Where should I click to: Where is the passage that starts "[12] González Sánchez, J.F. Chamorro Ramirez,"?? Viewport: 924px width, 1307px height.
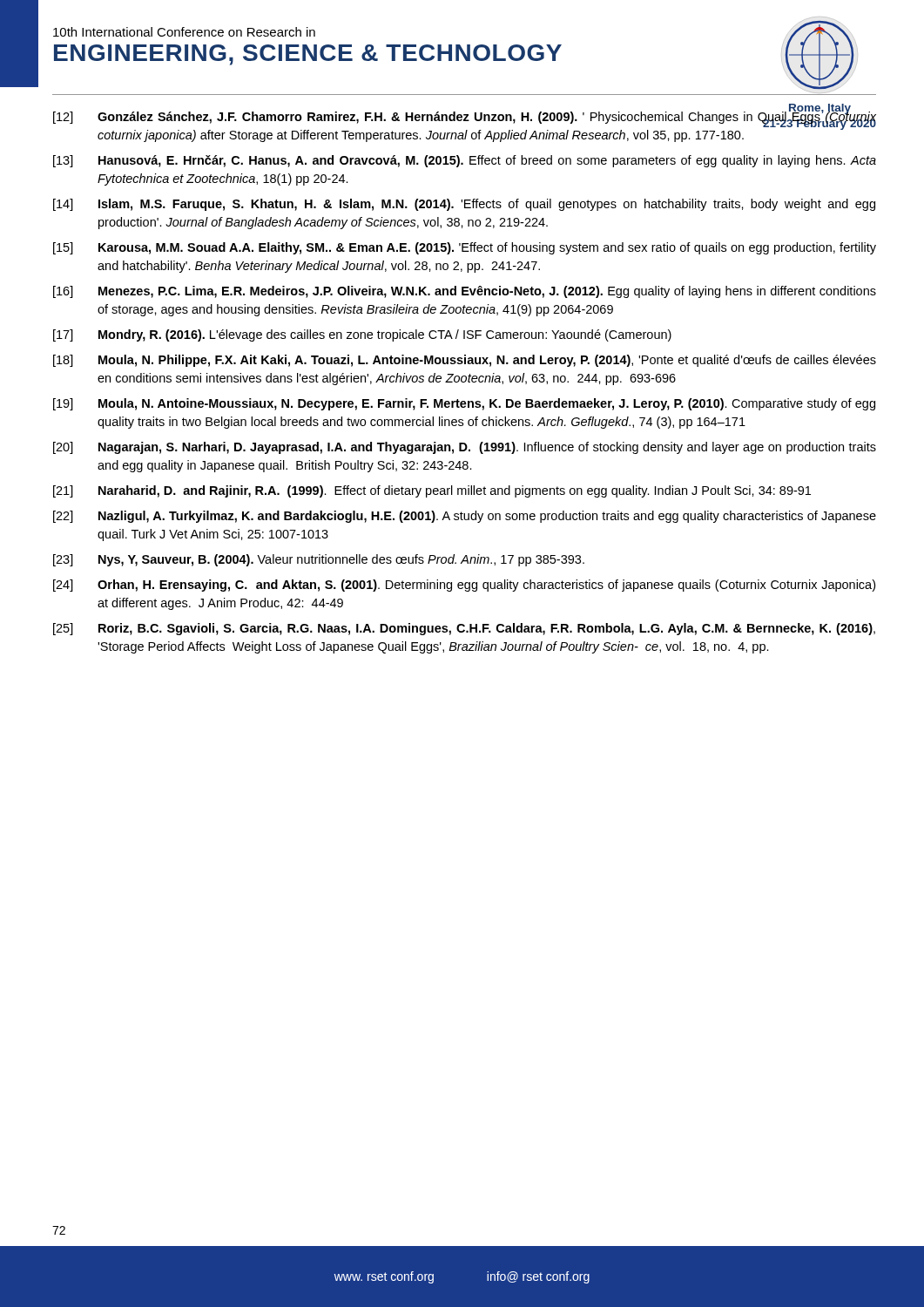pos(464,126)
